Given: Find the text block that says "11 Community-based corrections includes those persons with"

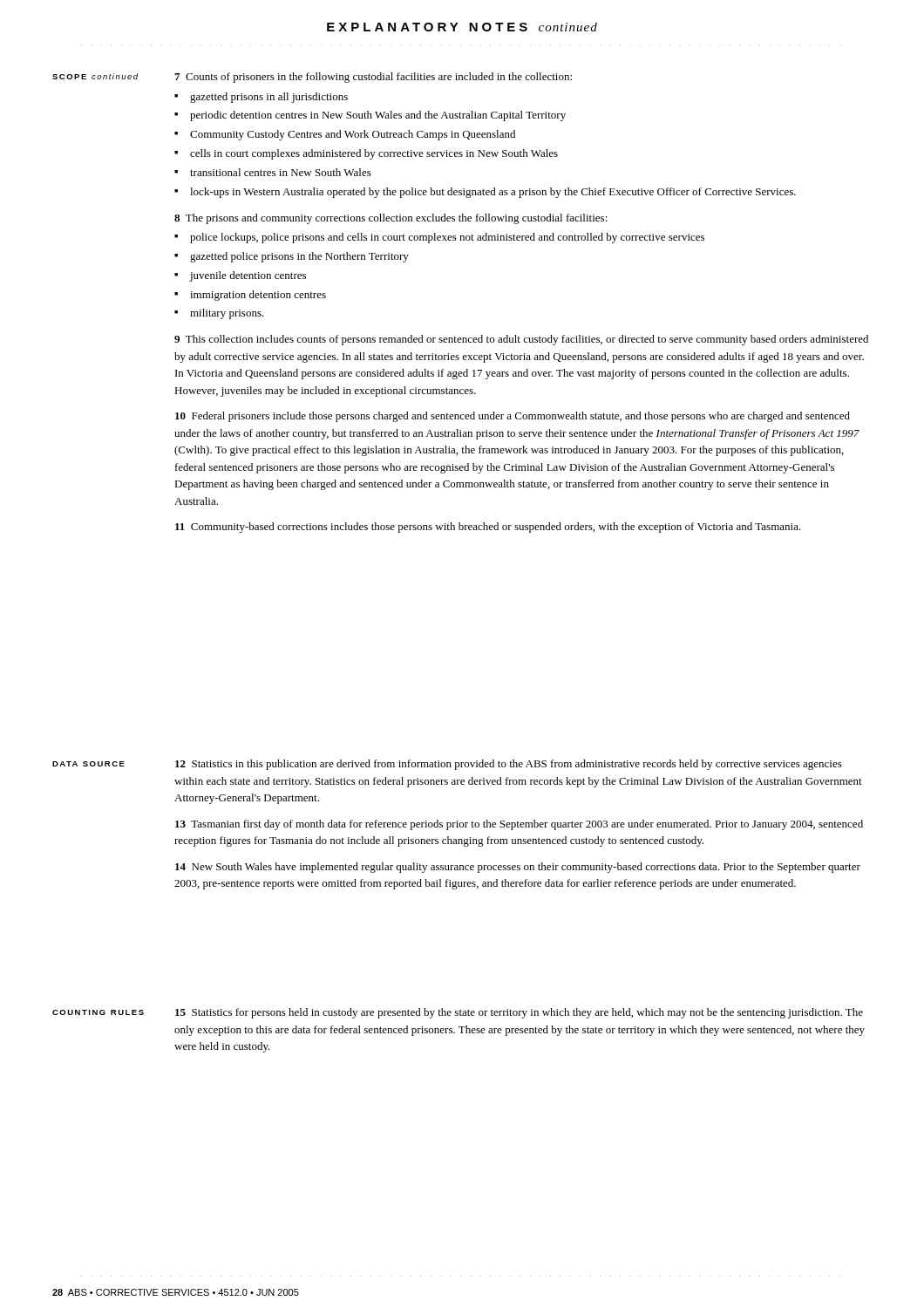Looking at the screenshot, I should pyautogui.click(x=488, y=526).
